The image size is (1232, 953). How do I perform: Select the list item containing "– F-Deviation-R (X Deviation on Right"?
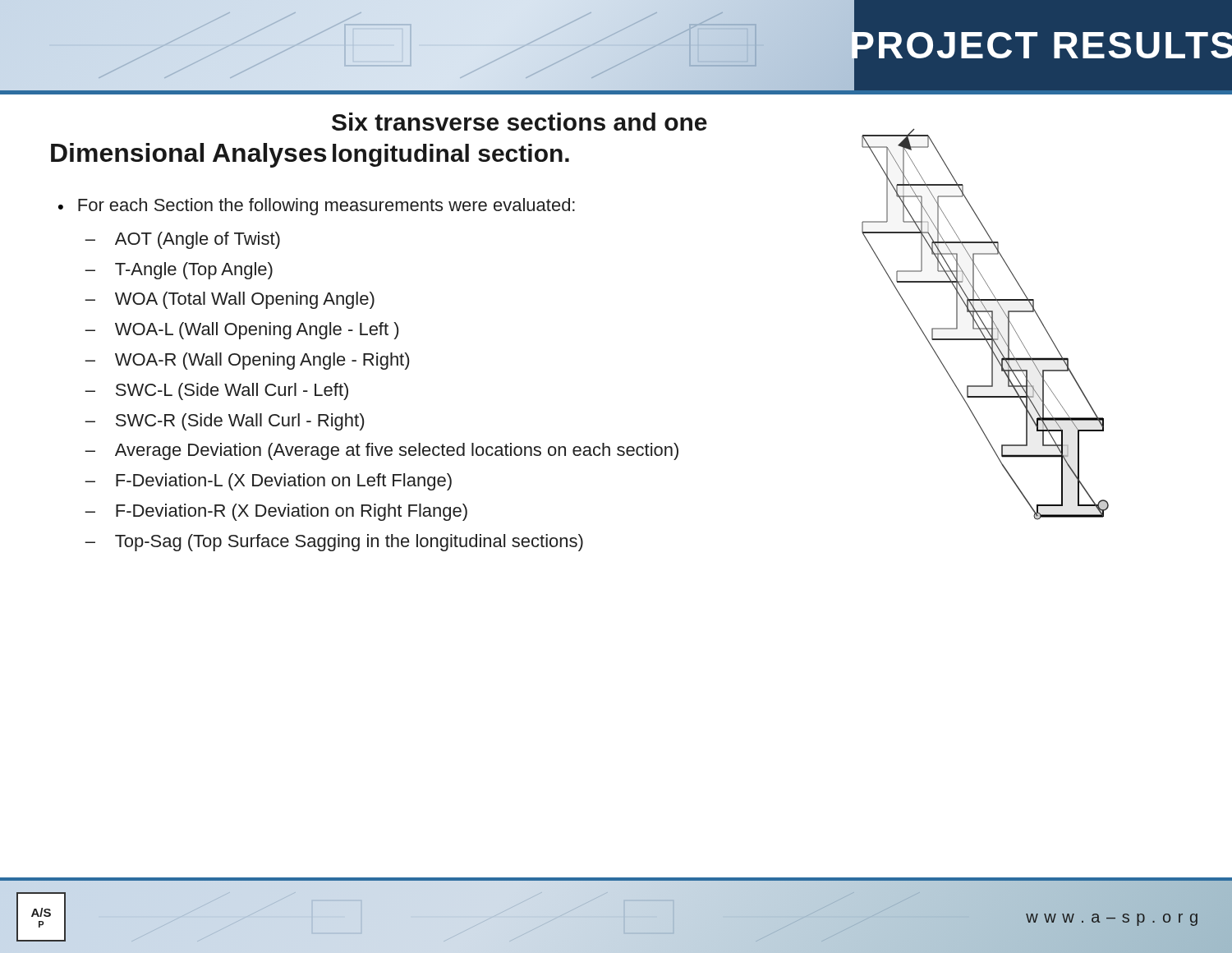[277, 511]
